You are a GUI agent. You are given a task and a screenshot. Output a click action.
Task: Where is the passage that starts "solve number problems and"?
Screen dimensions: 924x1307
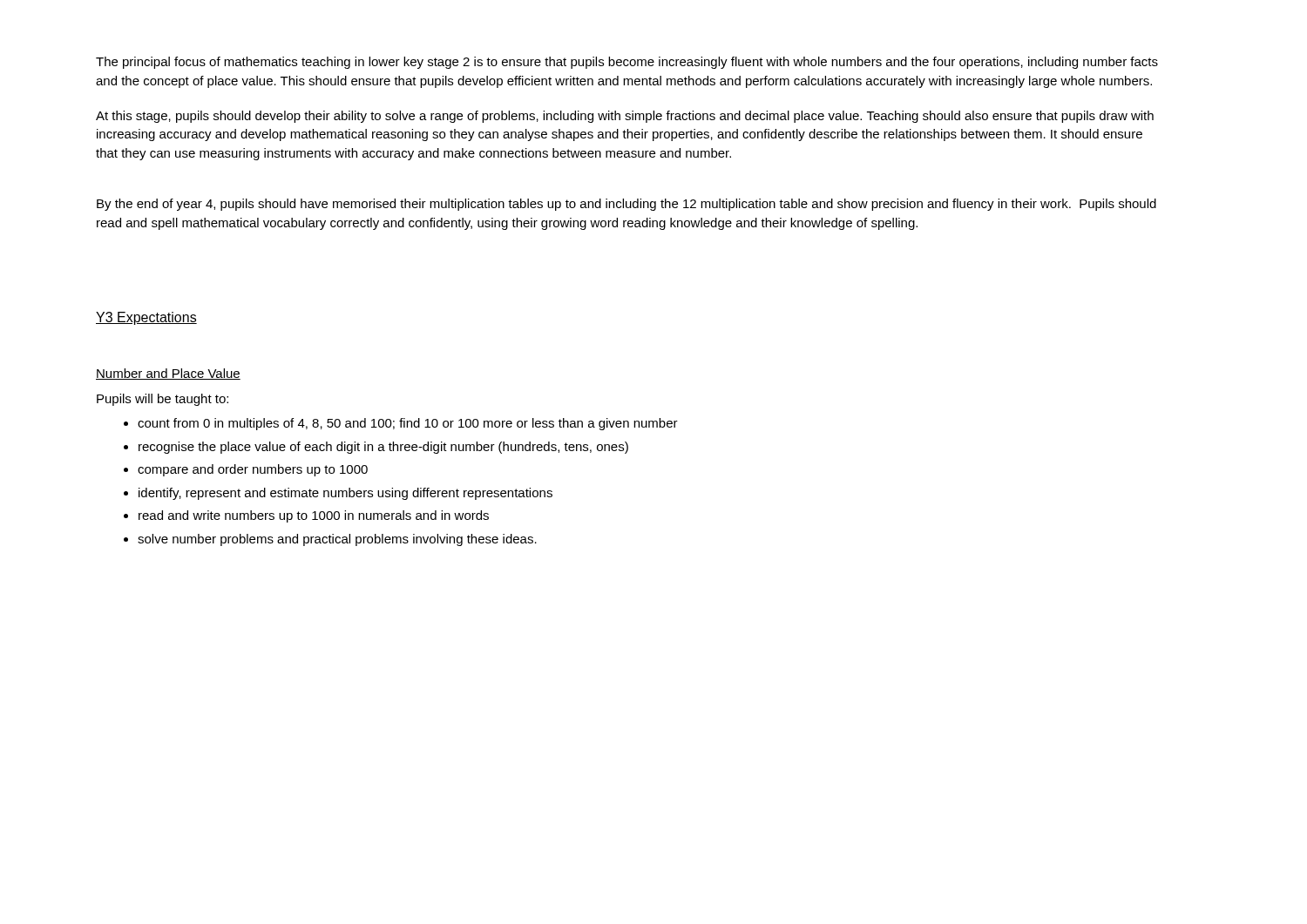coord(337,538)
